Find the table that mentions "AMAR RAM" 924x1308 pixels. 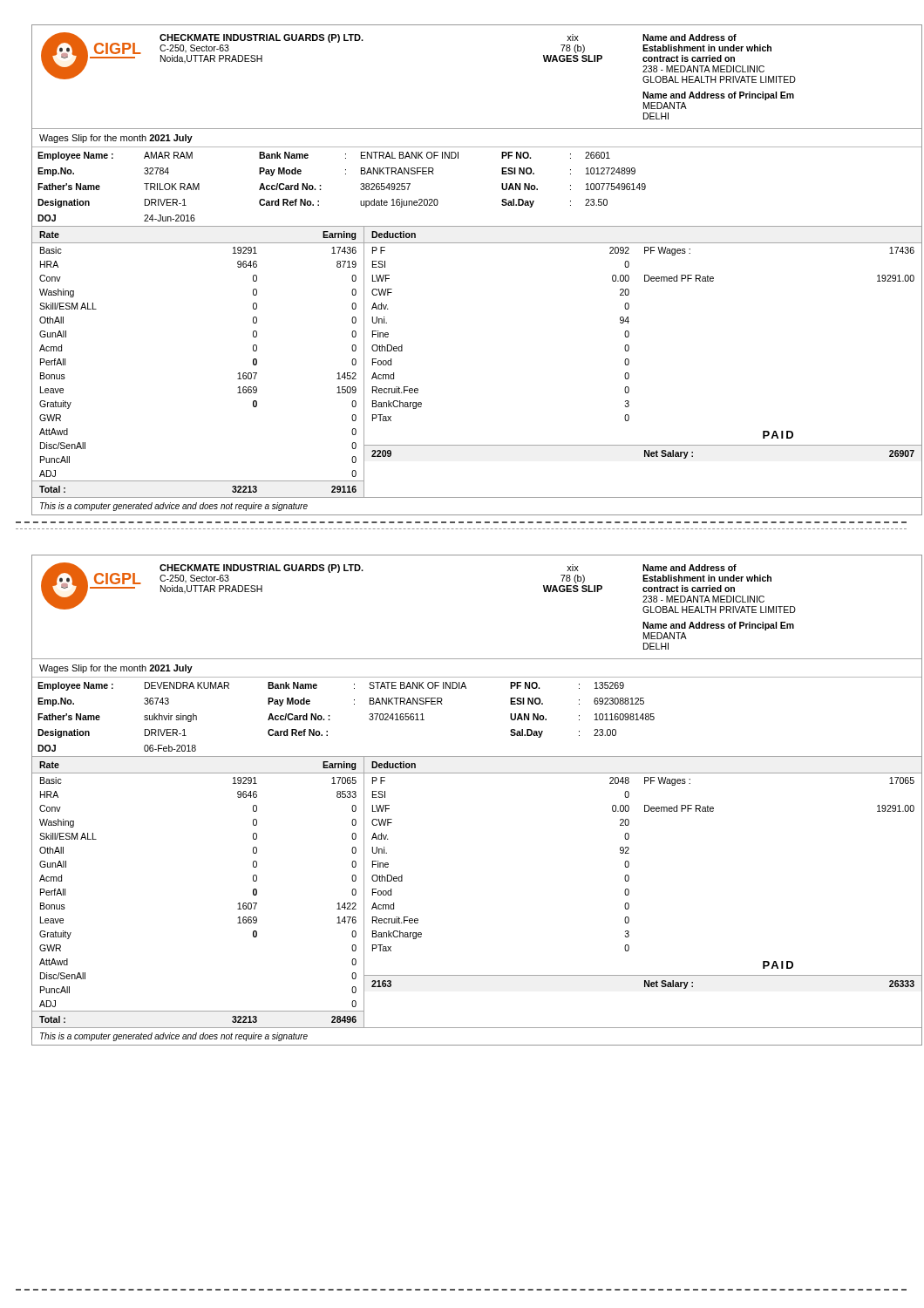(477, 187)
